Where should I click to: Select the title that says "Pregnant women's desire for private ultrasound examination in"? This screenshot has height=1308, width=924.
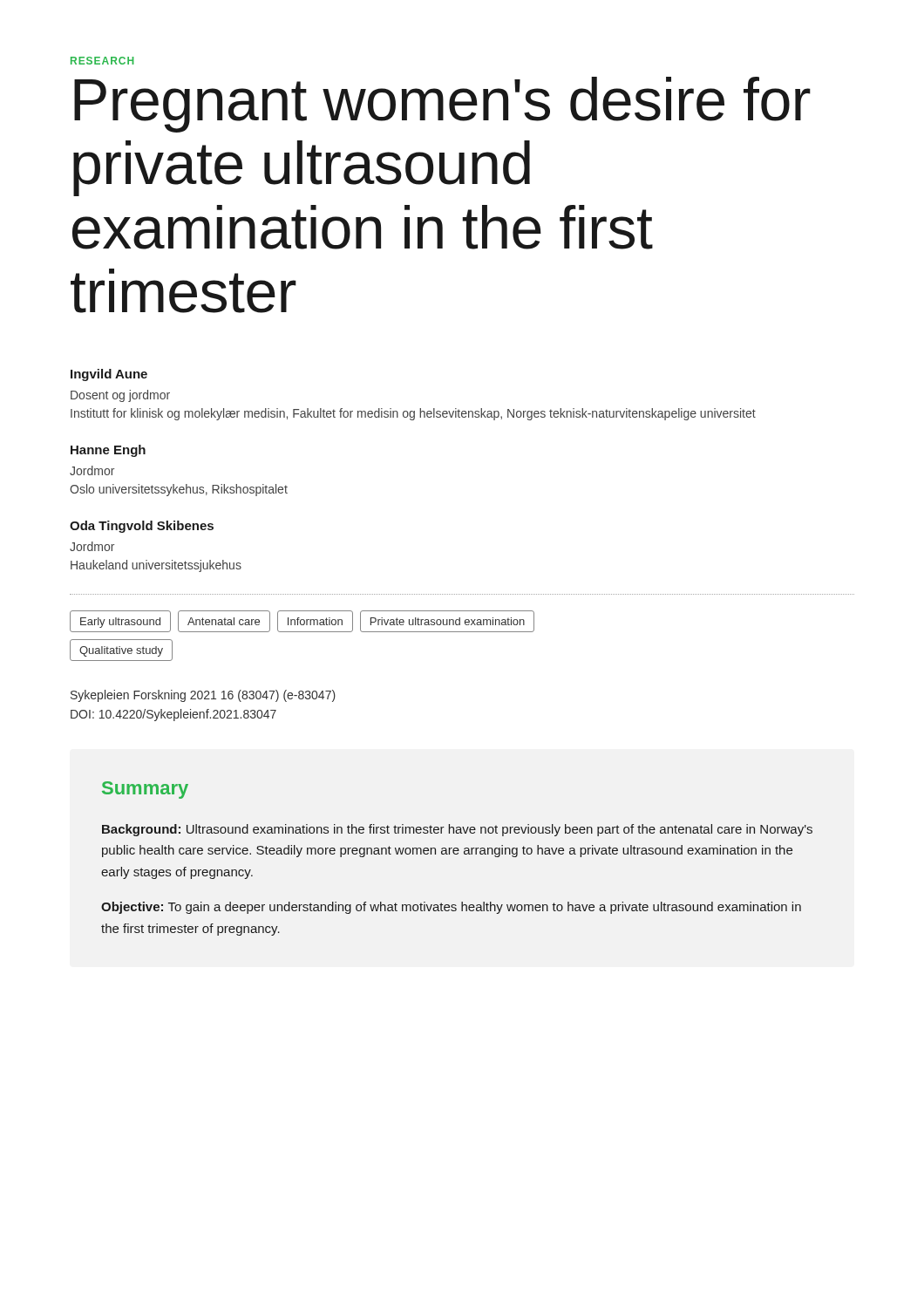click(462, 196)
